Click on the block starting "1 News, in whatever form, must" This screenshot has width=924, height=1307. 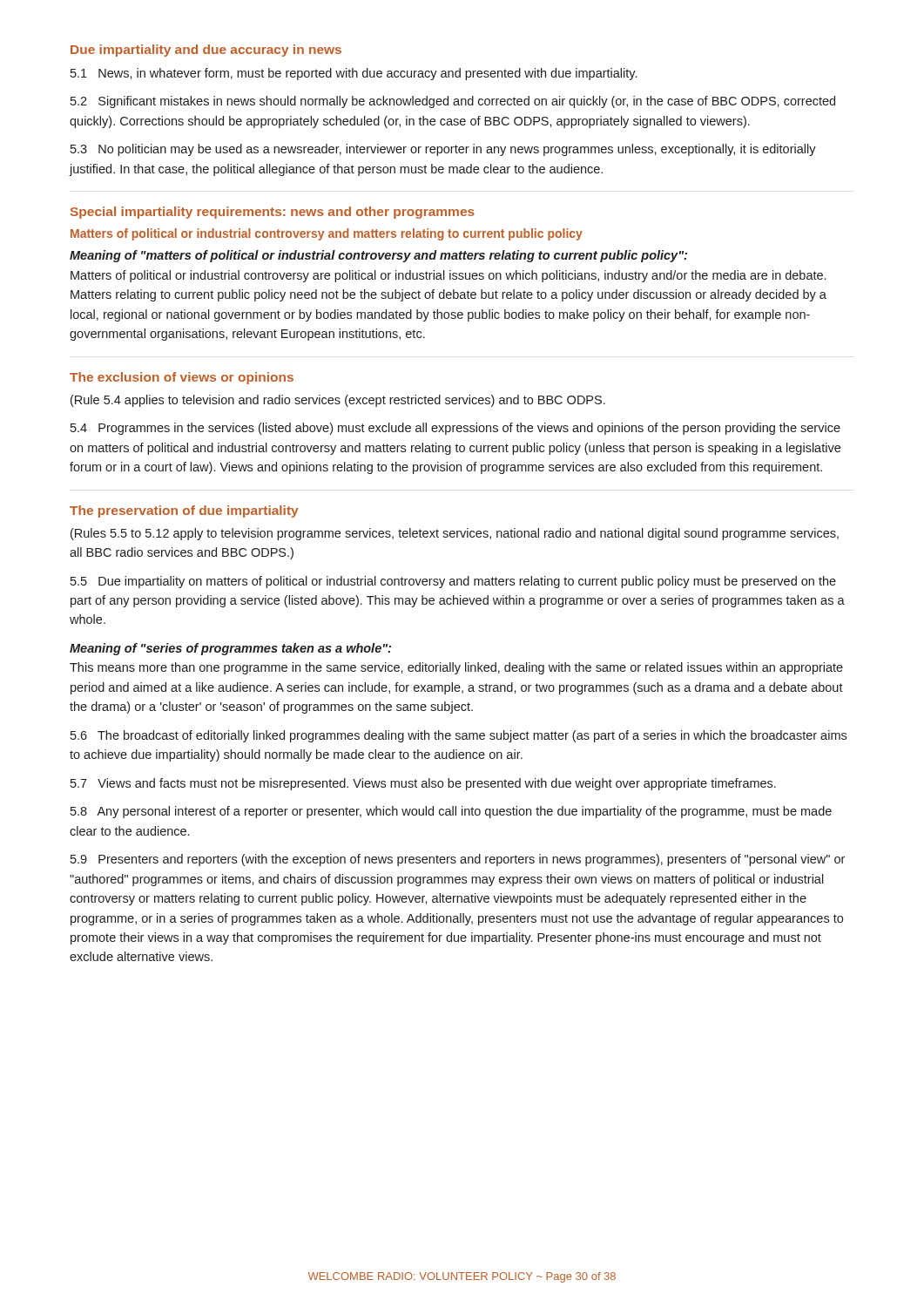point(354,73)
